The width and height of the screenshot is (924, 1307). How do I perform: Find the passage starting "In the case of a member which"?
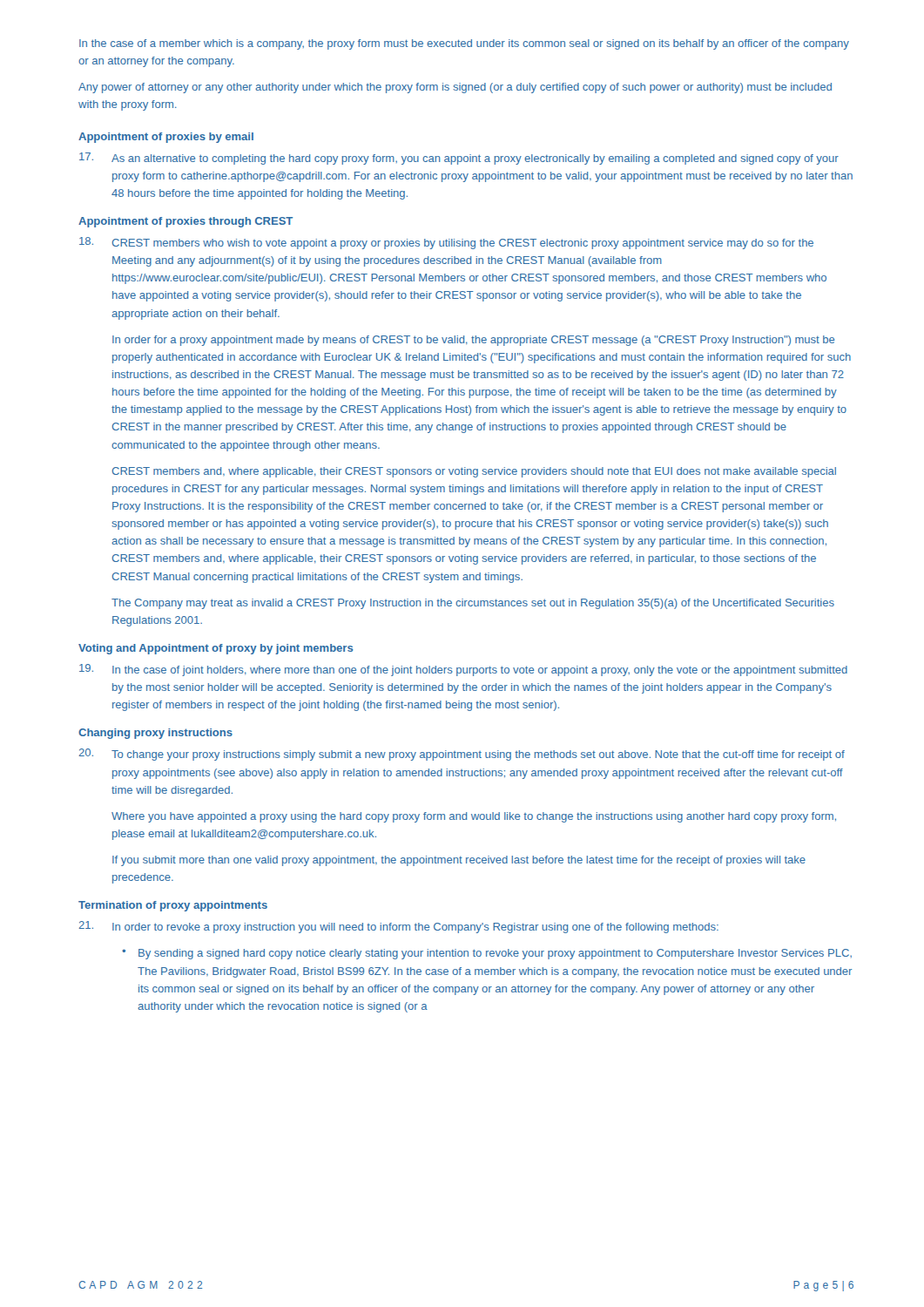click(x=466, y=52)
